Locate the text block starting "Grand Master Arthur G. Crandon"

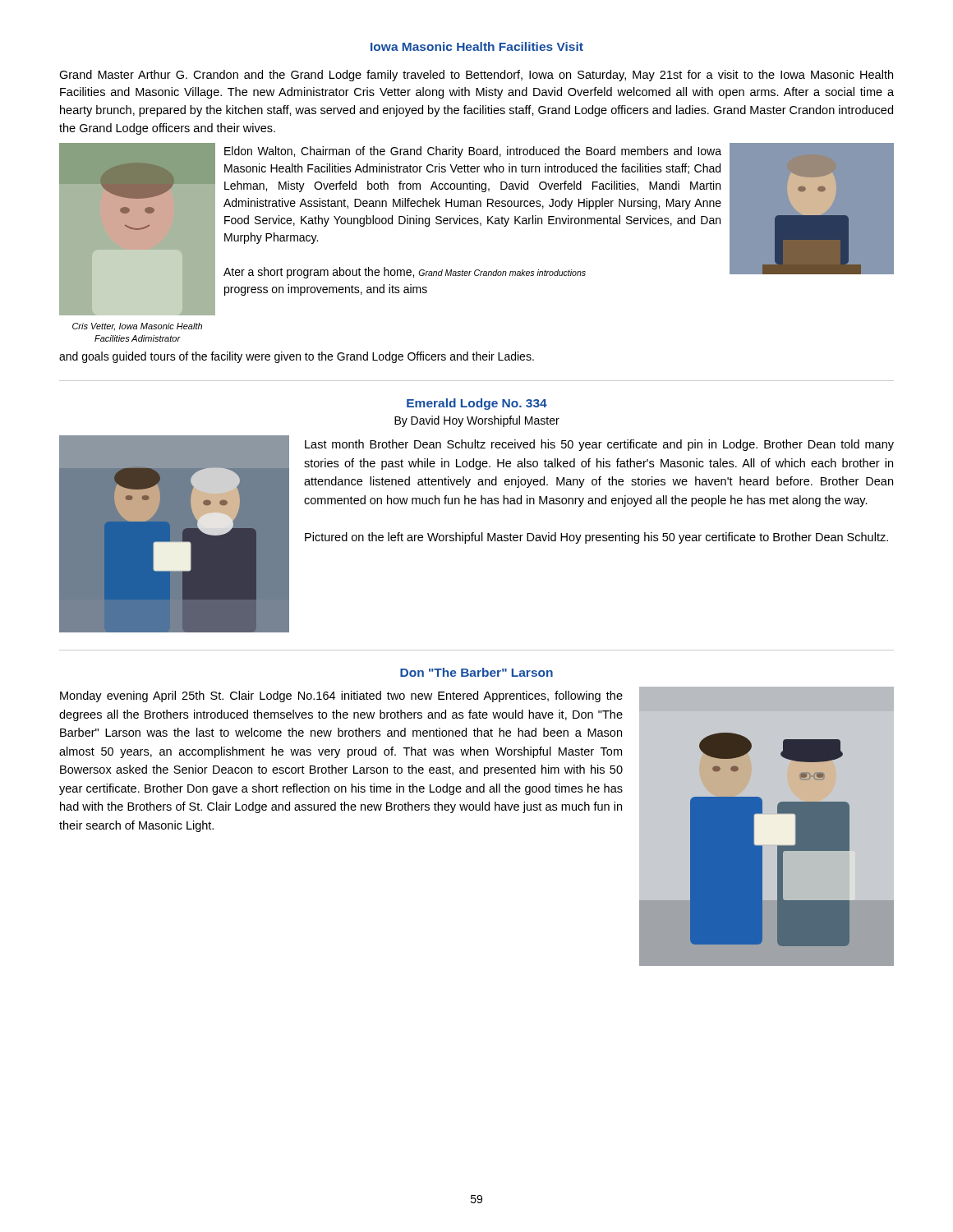click(x=476, y=216)
